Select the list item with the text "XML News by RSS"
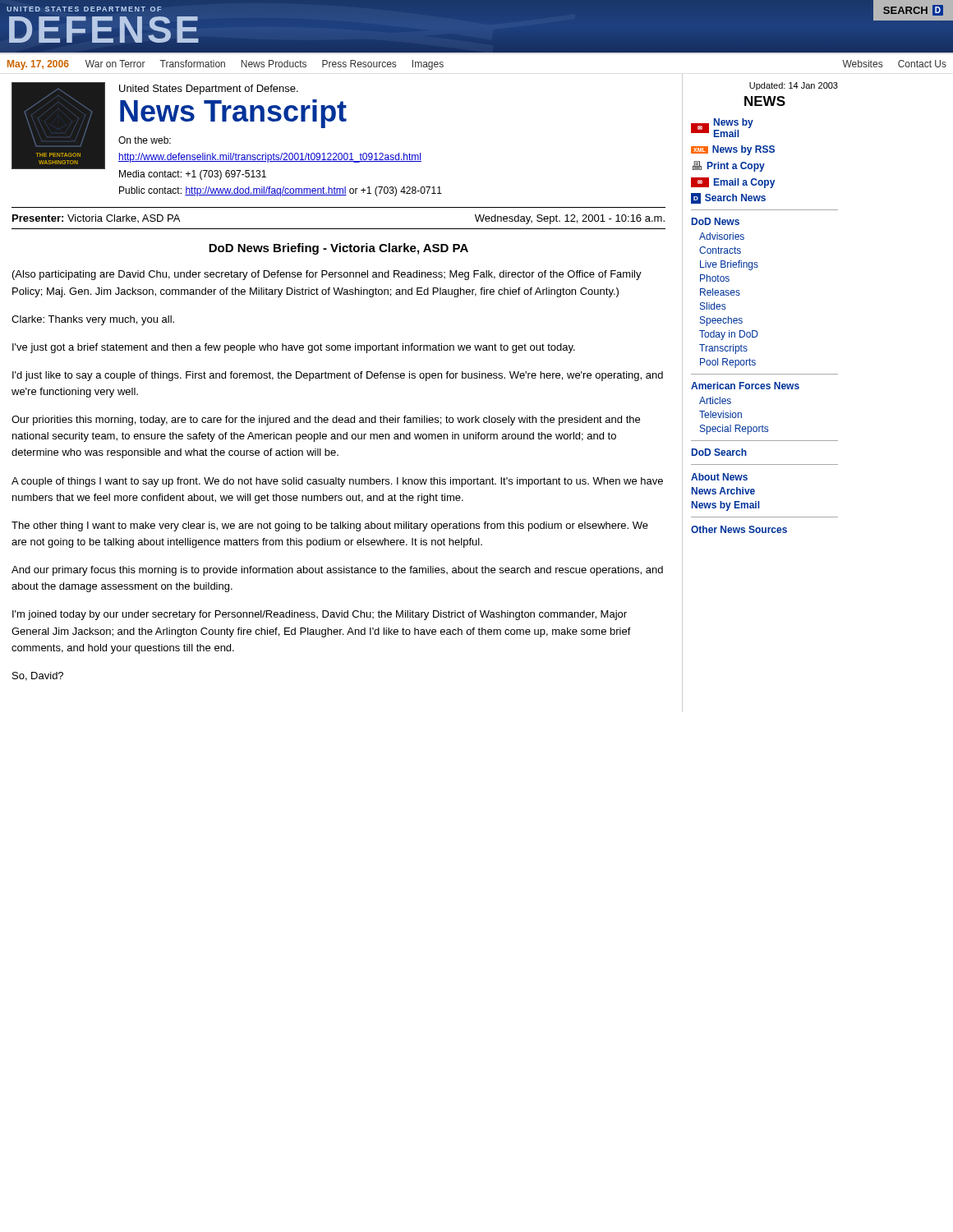This screenshot has width=953, height=1232. [733, 150]
